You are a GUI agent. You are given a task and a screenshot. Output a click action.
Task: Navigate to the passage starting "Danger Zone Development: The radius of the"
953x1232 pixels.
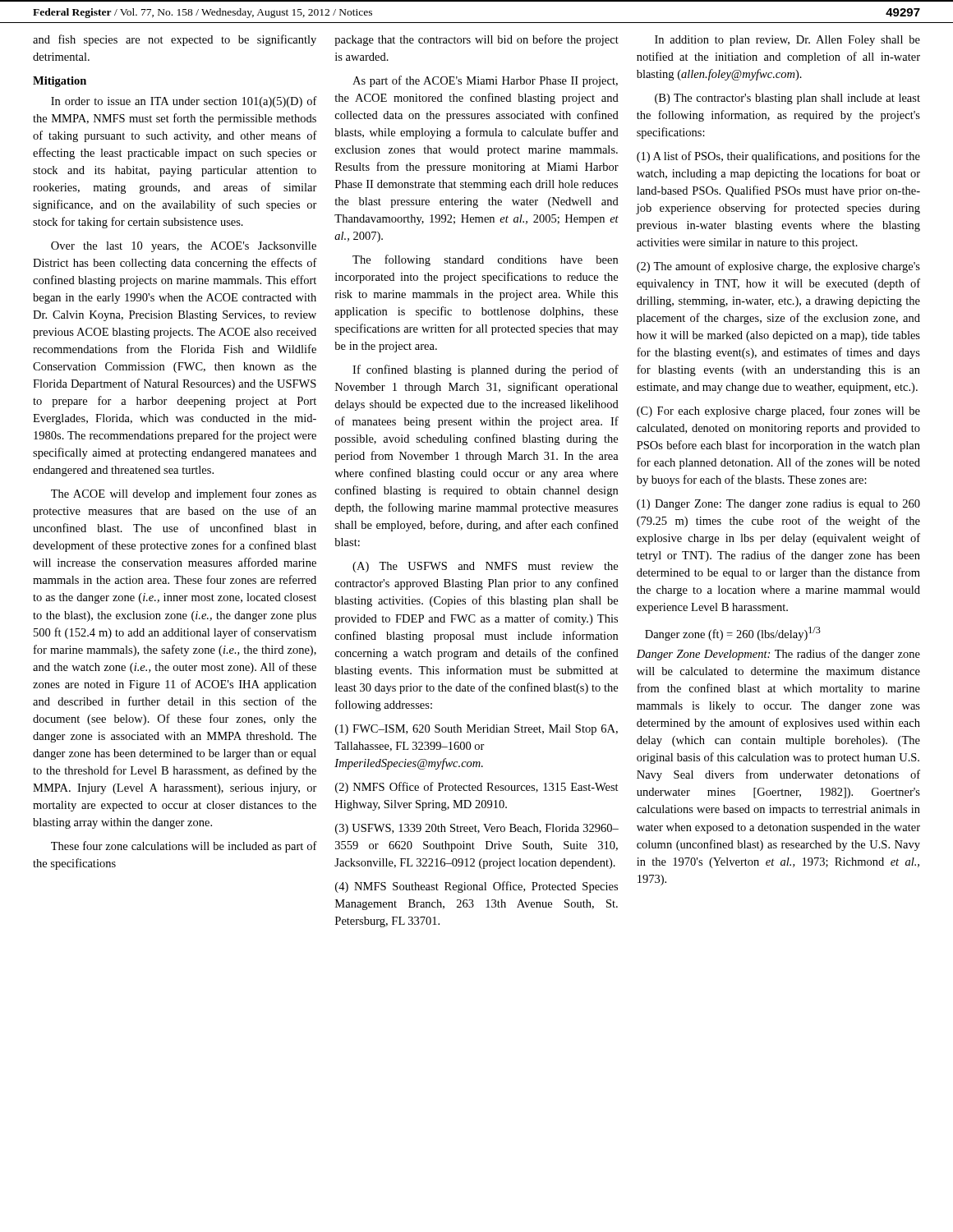[778, 767]
